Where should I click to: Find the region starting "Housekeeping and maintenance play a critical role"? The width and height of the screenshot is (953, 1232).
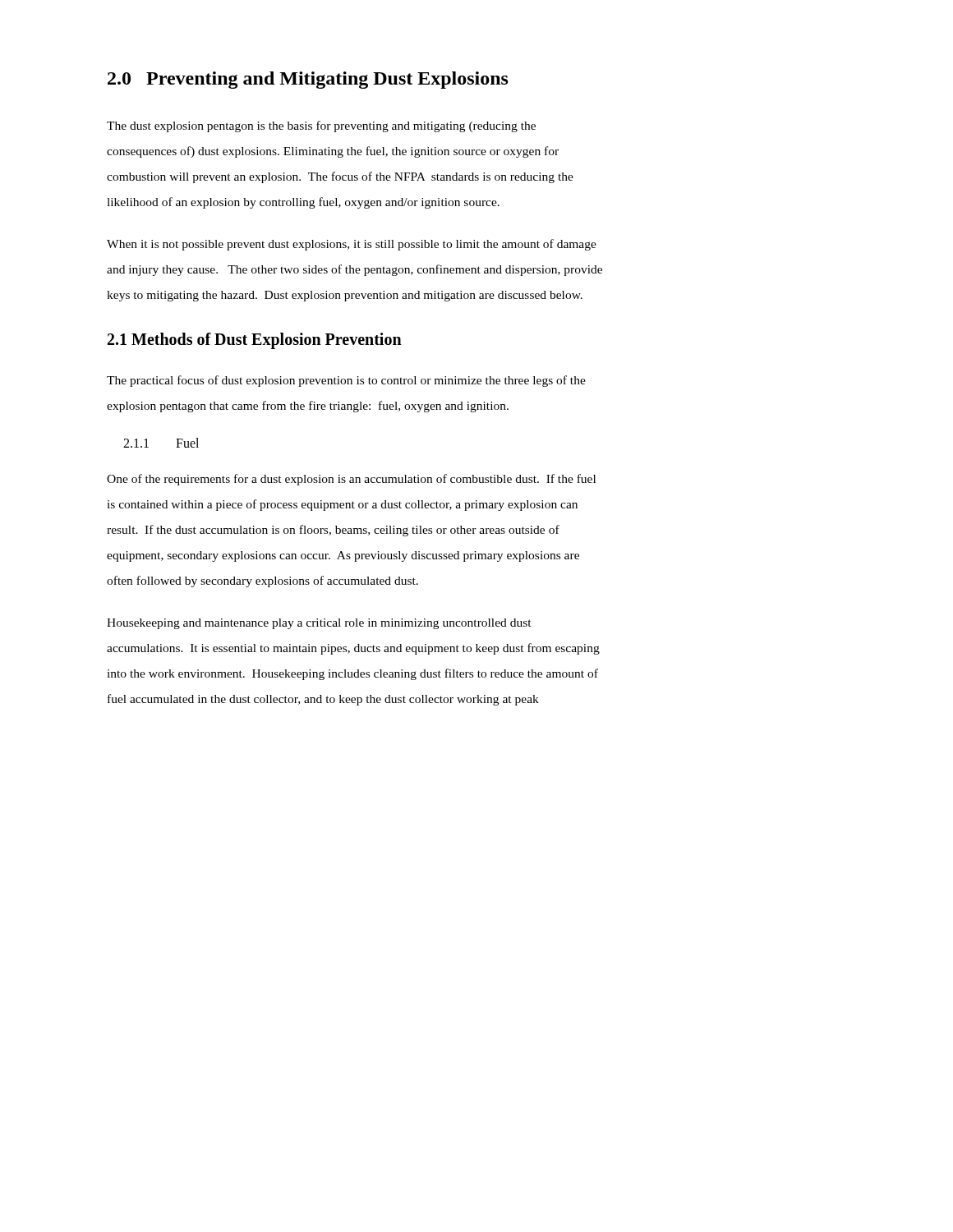click(x=476, y=660)
